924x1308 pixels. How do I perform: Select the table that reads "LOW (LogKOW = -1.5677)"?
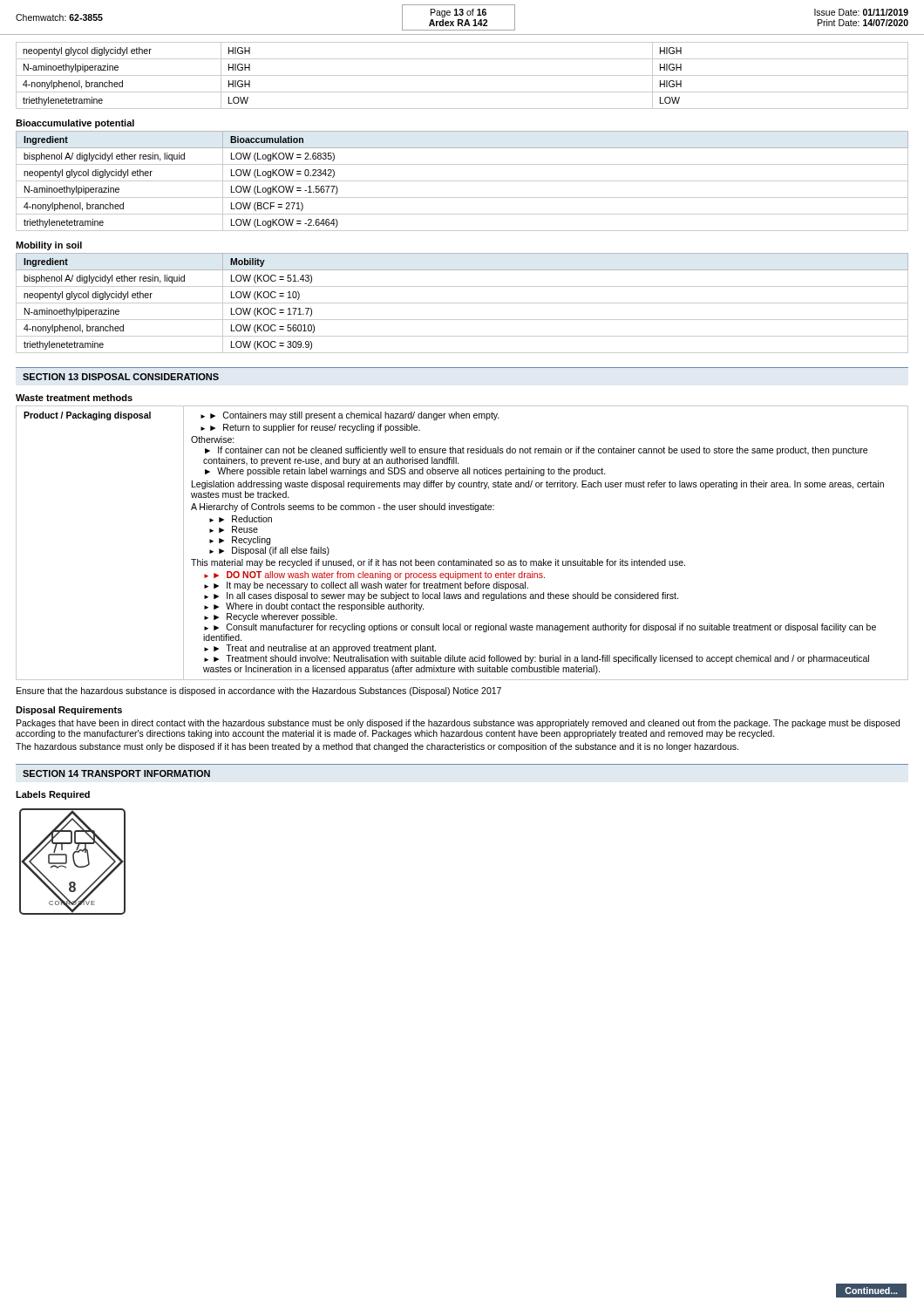click(x=462, y=181)
